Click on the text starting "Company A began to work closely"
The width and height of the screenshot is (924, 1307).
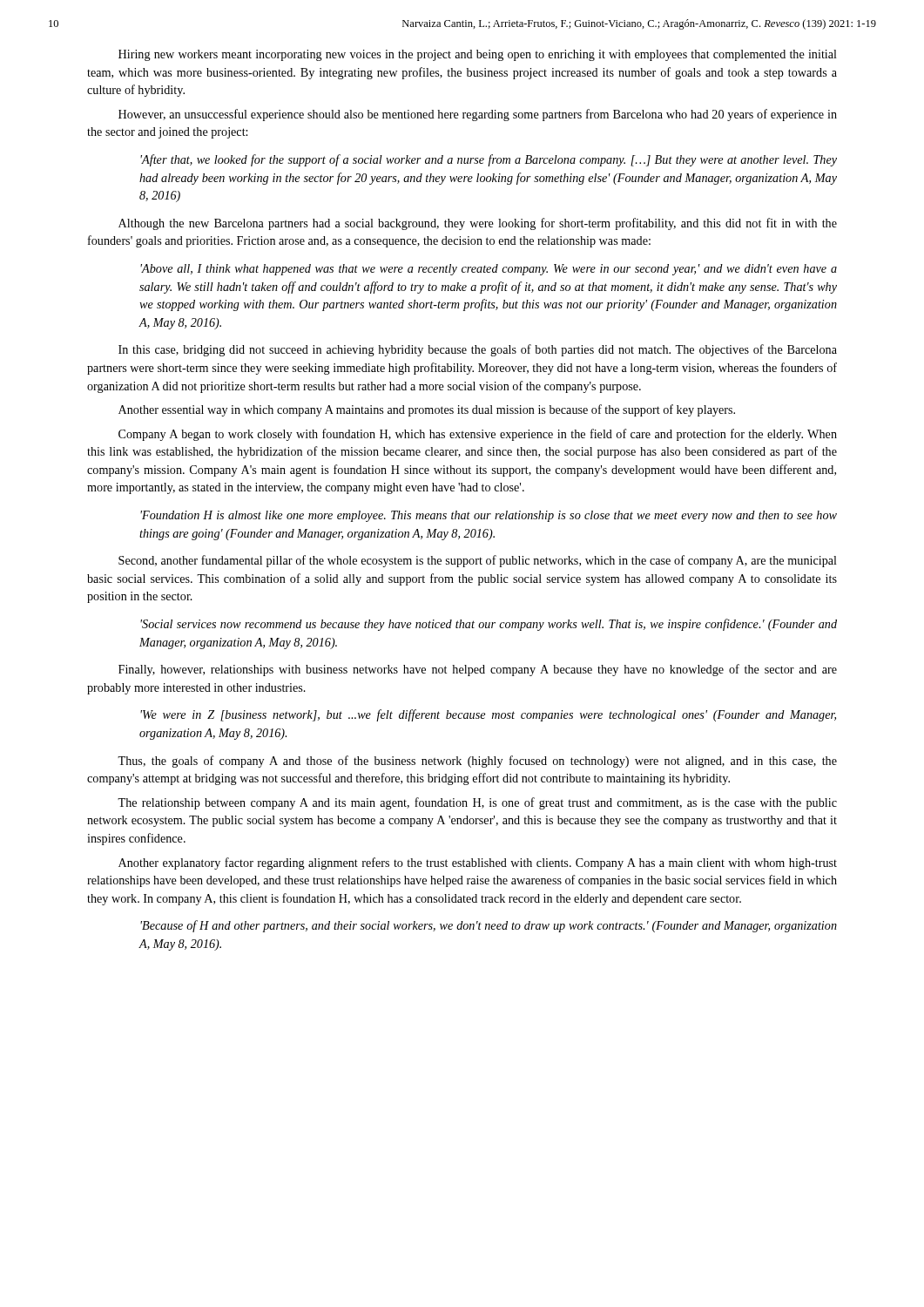point(462,461)
